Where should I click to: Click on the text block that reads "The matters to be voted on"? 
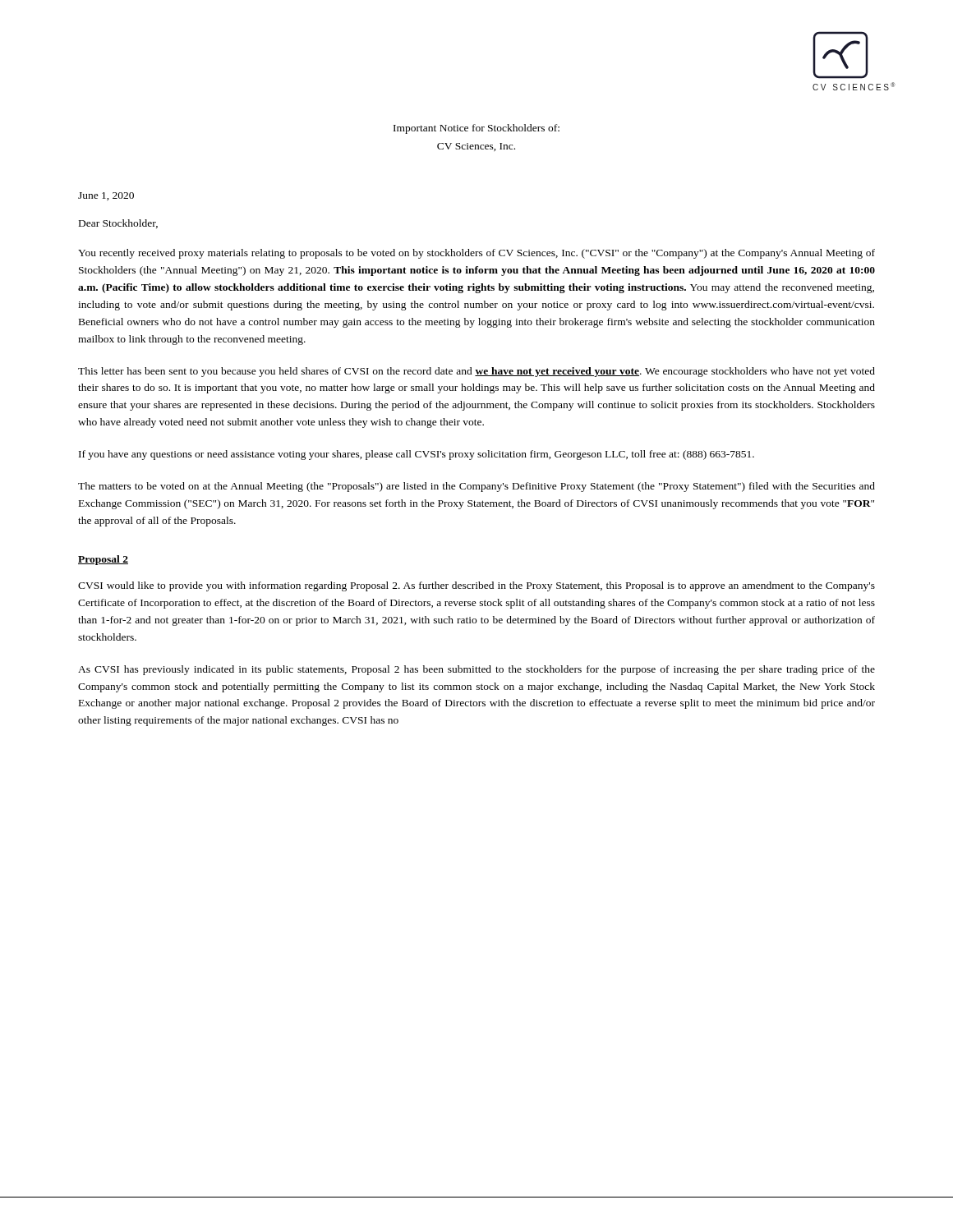tap(476, 503)
